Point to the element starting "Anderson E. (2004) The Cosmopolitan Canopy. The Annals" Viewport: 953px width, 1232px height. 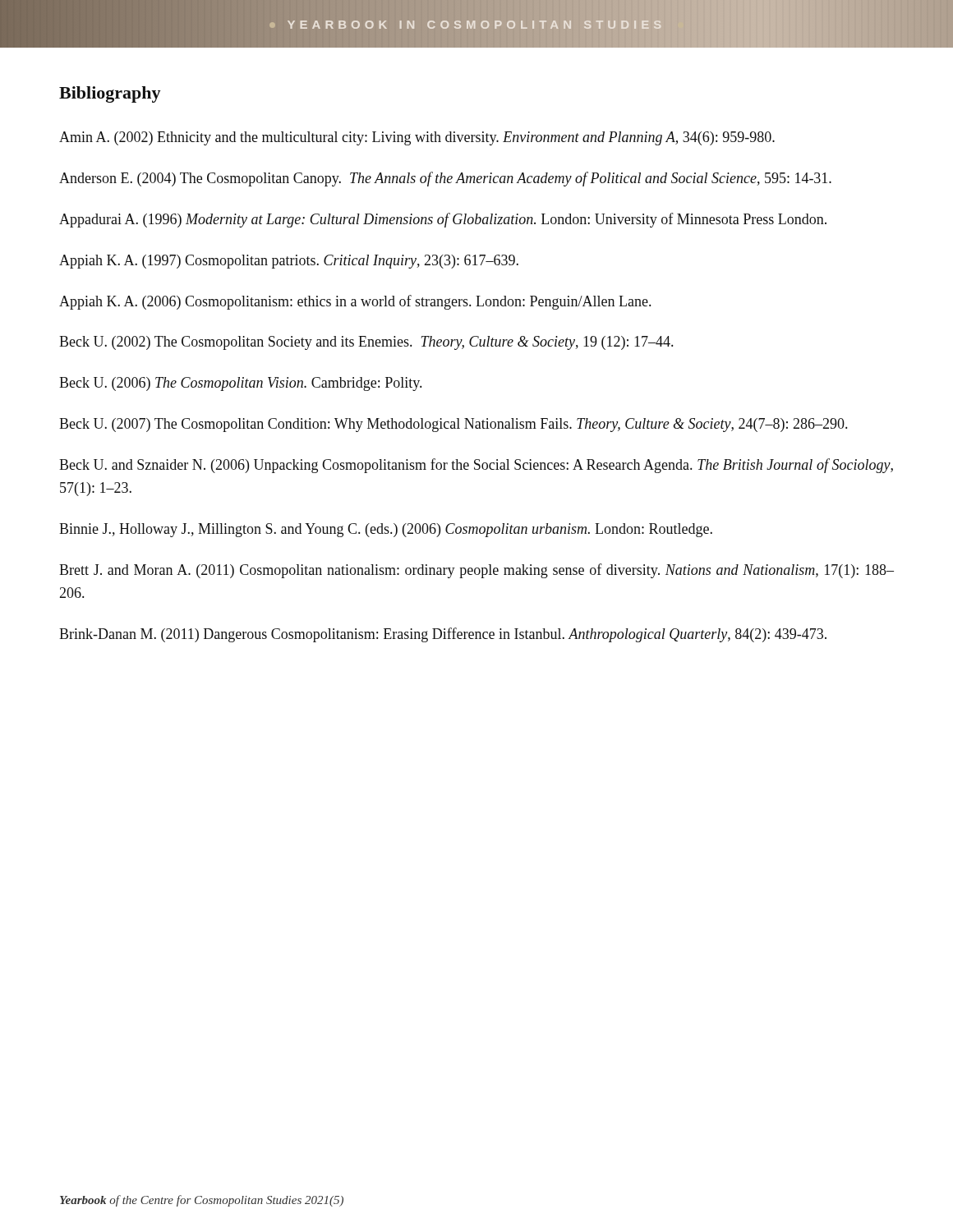[x=446, y=178]
